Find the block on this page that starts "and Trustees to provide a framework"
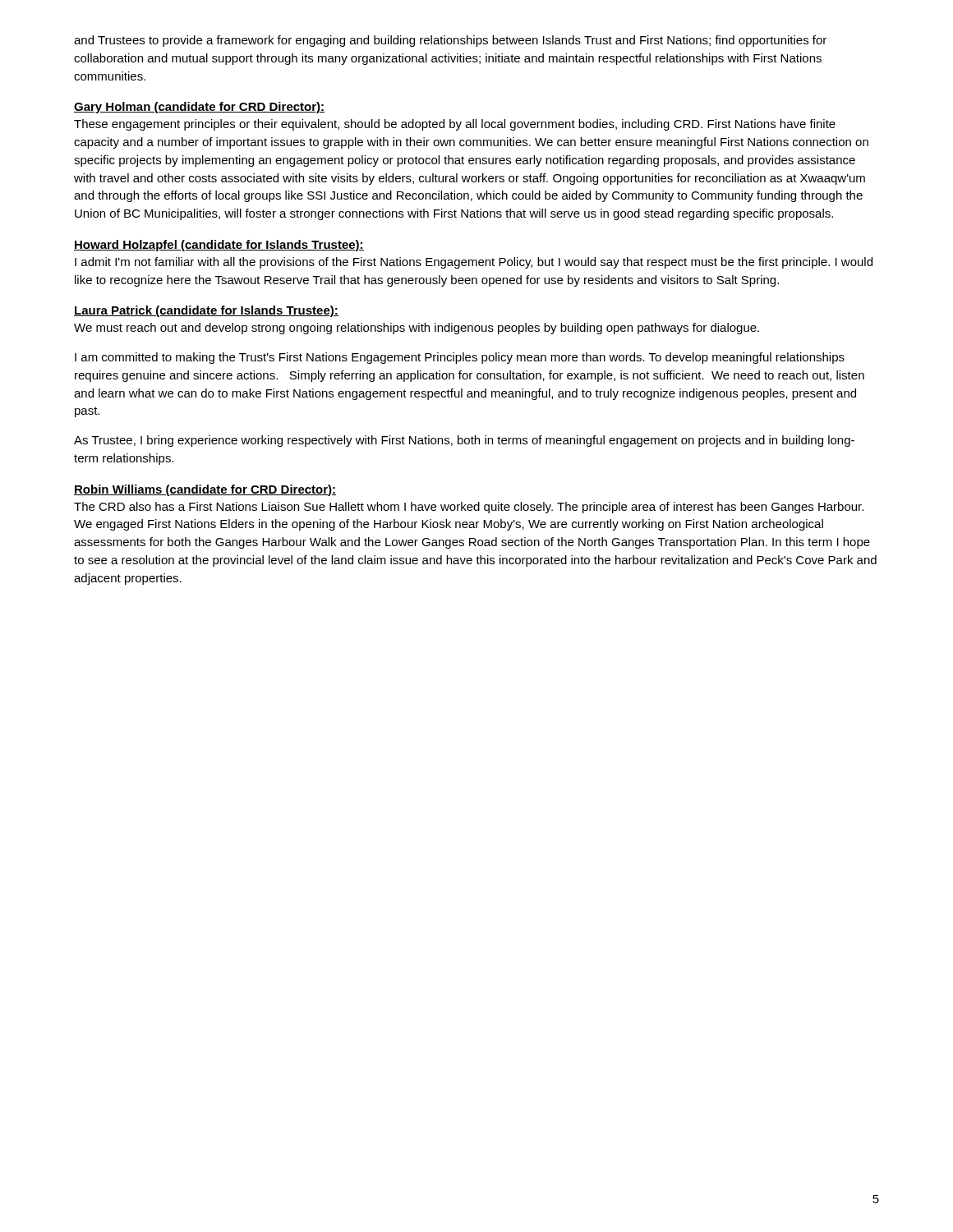The image size is (953, 1232). 450,58
